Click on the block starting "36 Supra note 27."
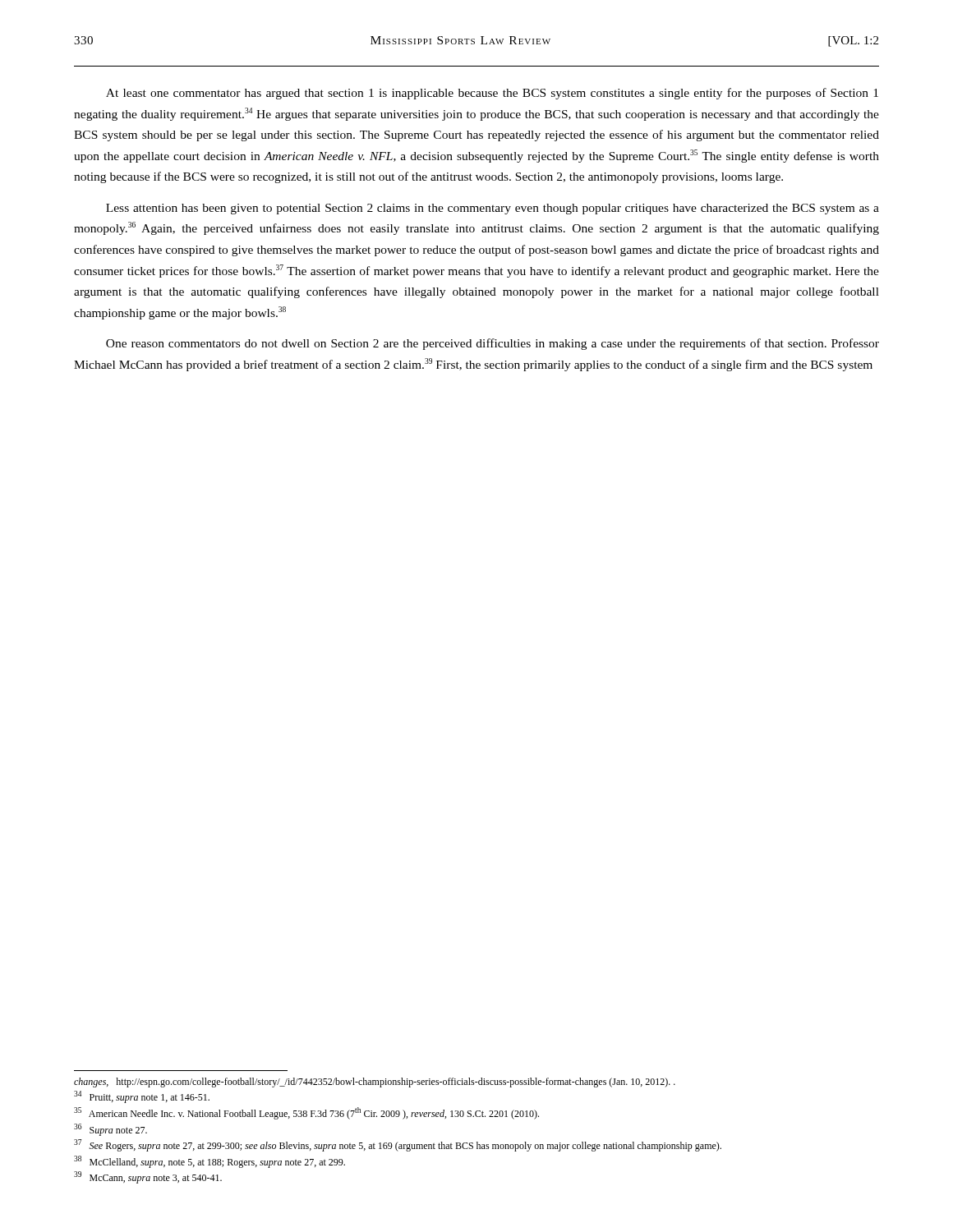953x1232 pixels. point(111,1129)
